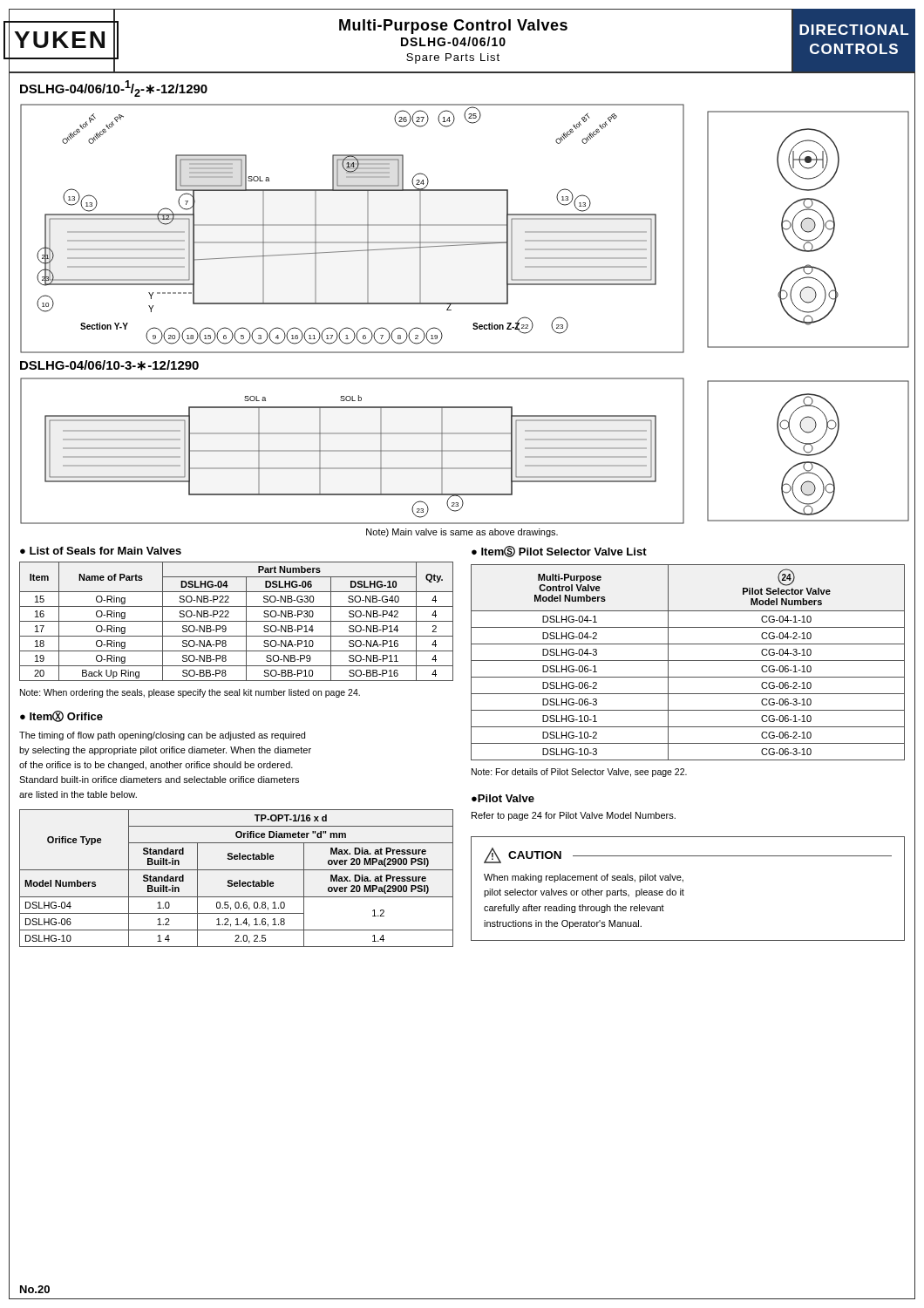Viewport: 924px width, 1308px height.
Task: Point to the text starting "● ItemⓍ Orifice"
Action: (x=61, y=716)
